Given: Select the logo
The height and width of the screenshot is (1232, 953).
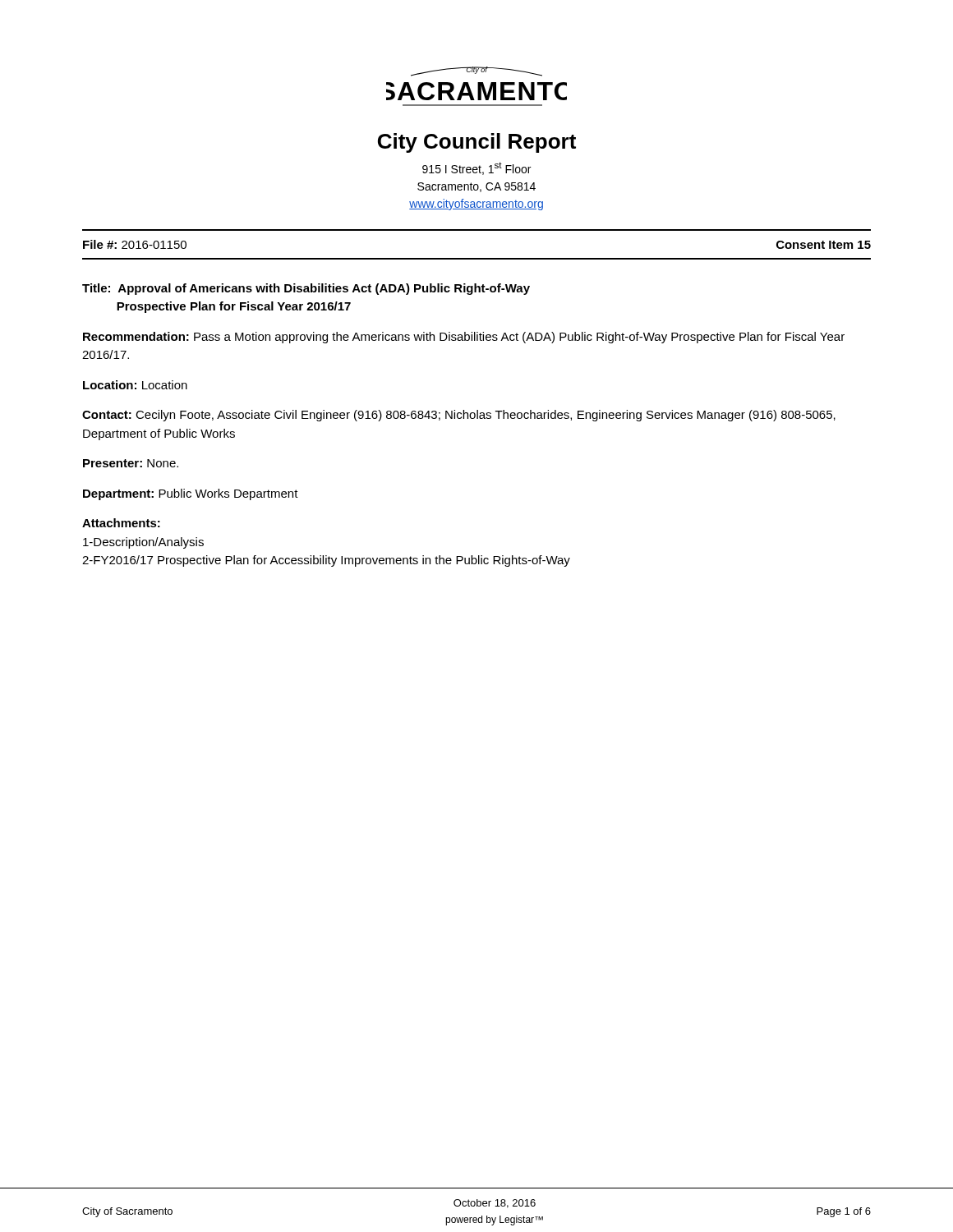Looking at the screenshot, I should (x=476, y=92).
